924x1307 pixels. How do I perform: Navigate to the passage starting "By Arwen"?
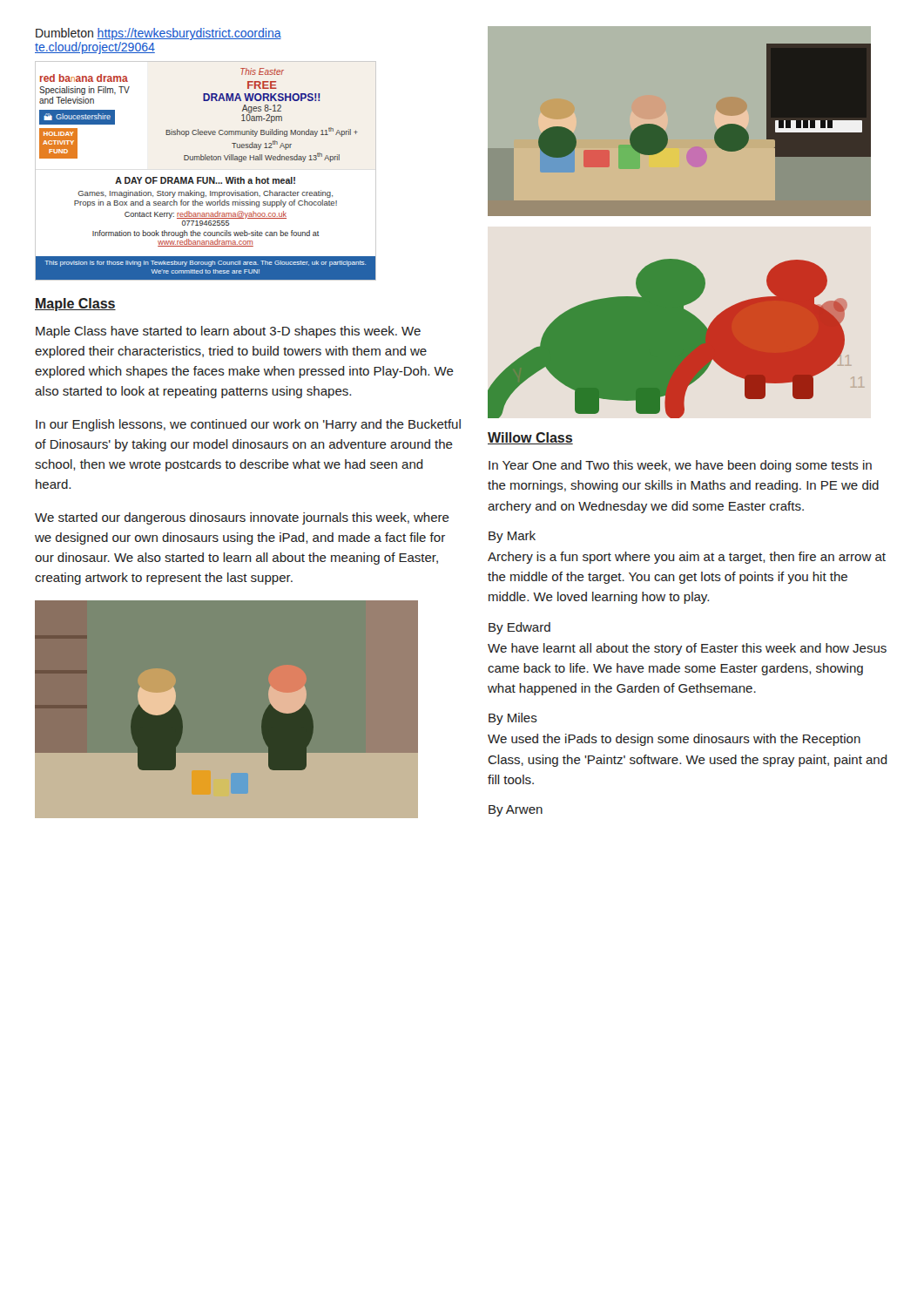[x=515, y=809]
